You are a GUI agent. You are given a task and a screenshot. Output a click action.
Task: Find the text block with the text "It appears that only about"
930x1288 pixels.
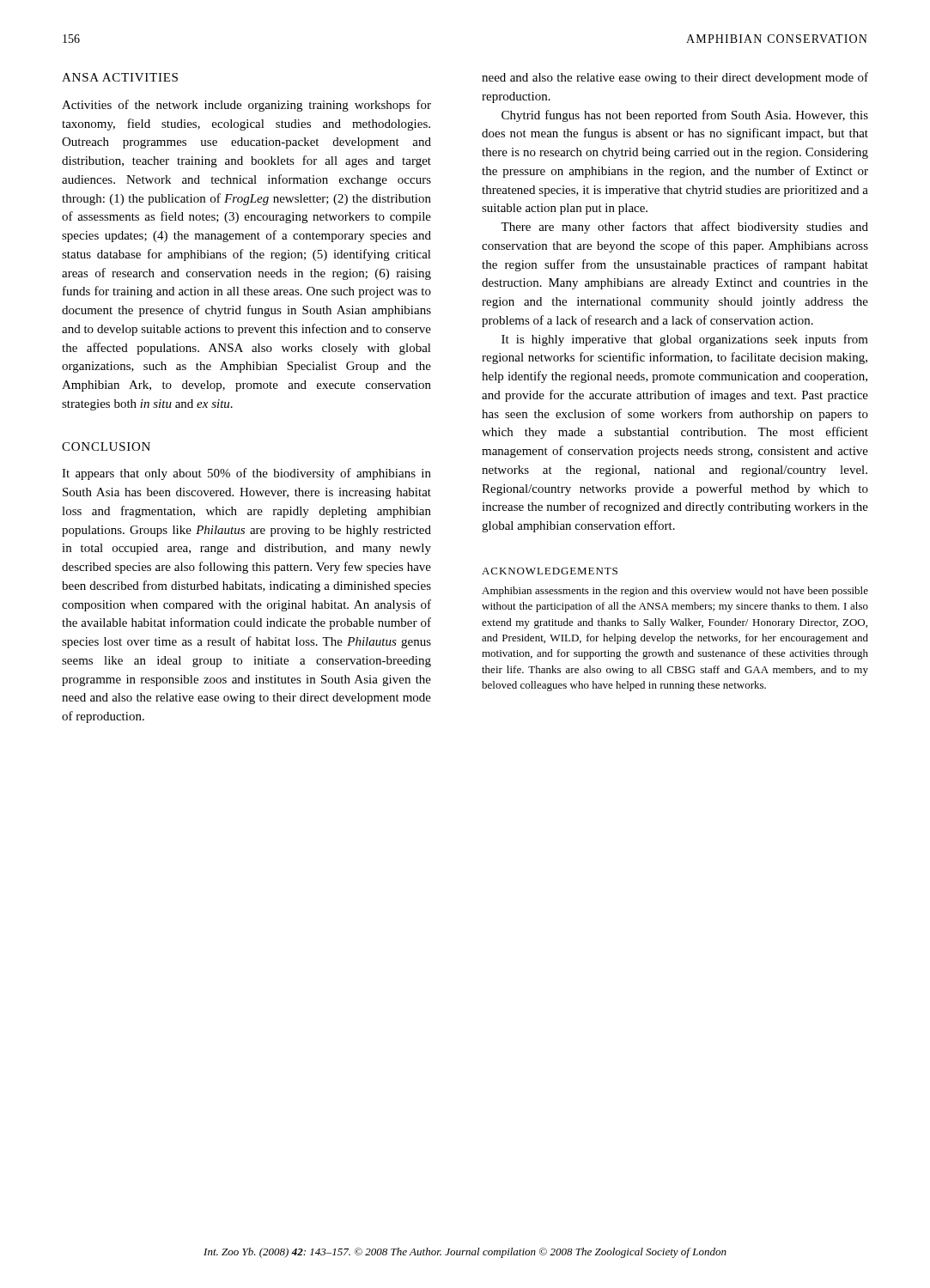(246, 595)
